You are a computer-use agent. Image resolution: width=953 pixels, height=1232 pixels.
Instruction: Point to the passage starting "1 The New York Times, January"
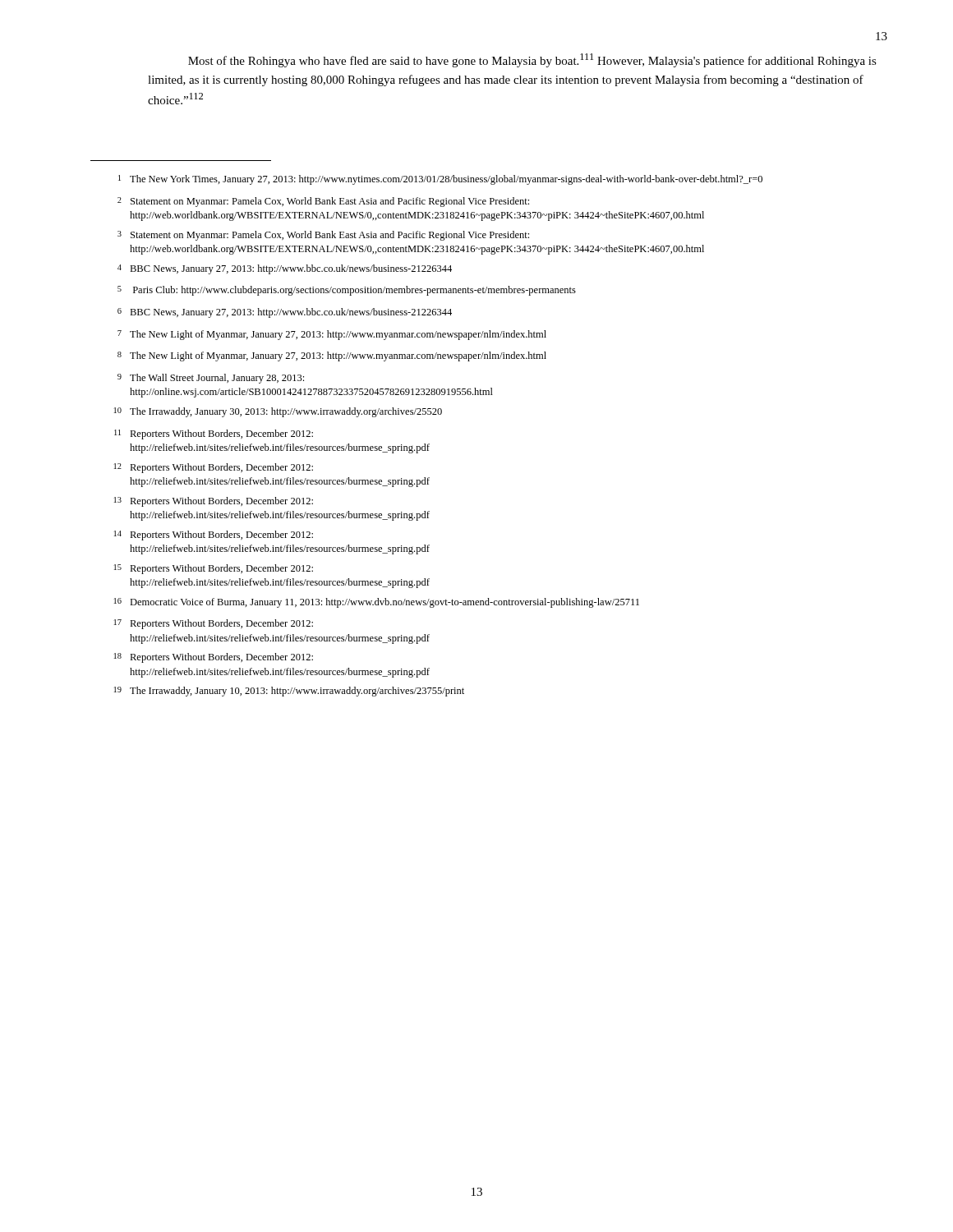489,181
